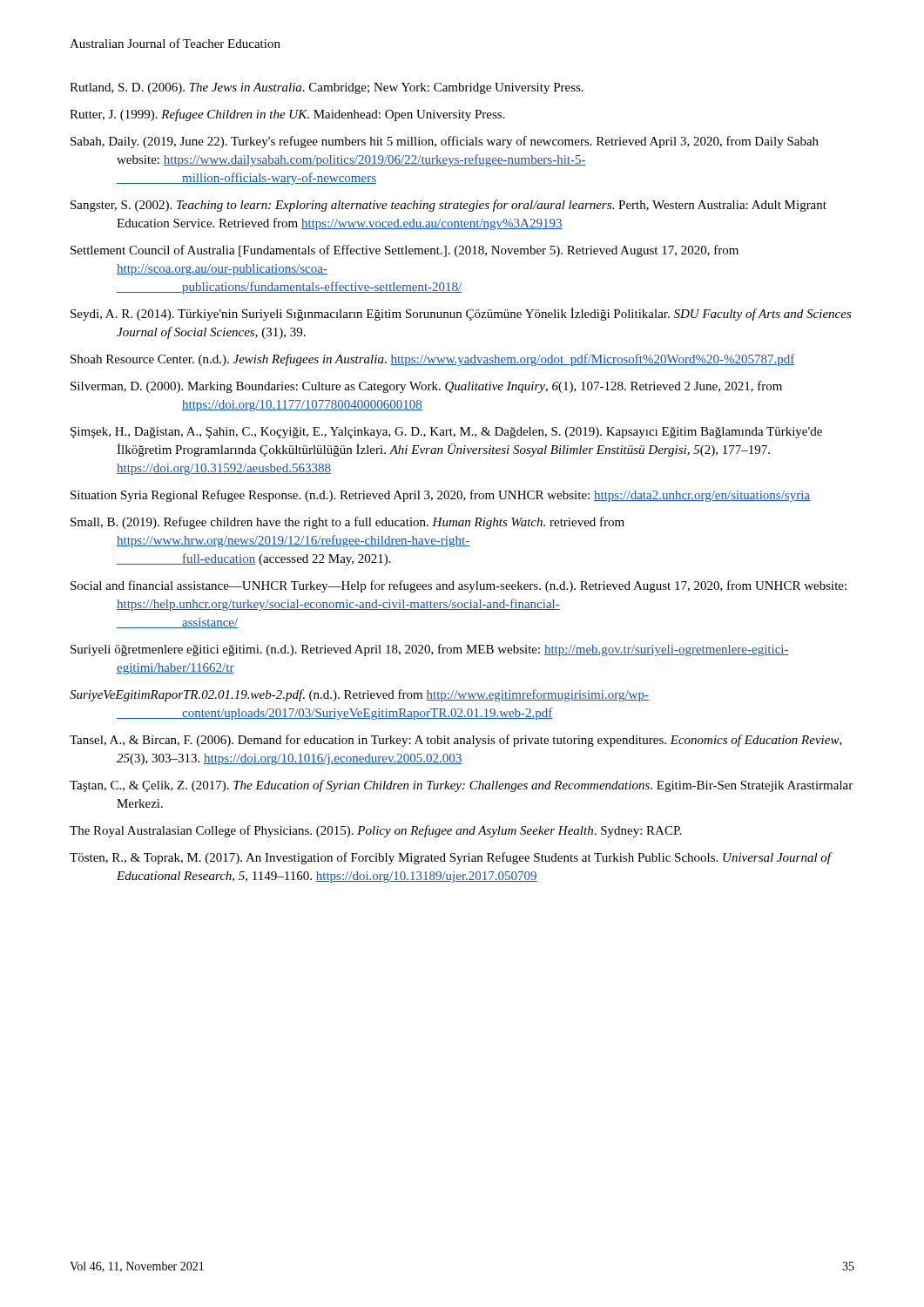This screenshot has height=1307, width=924.
Task: Click on the list item that says "Tansel, A., & Bircan, F."
Action: point(456,749)
